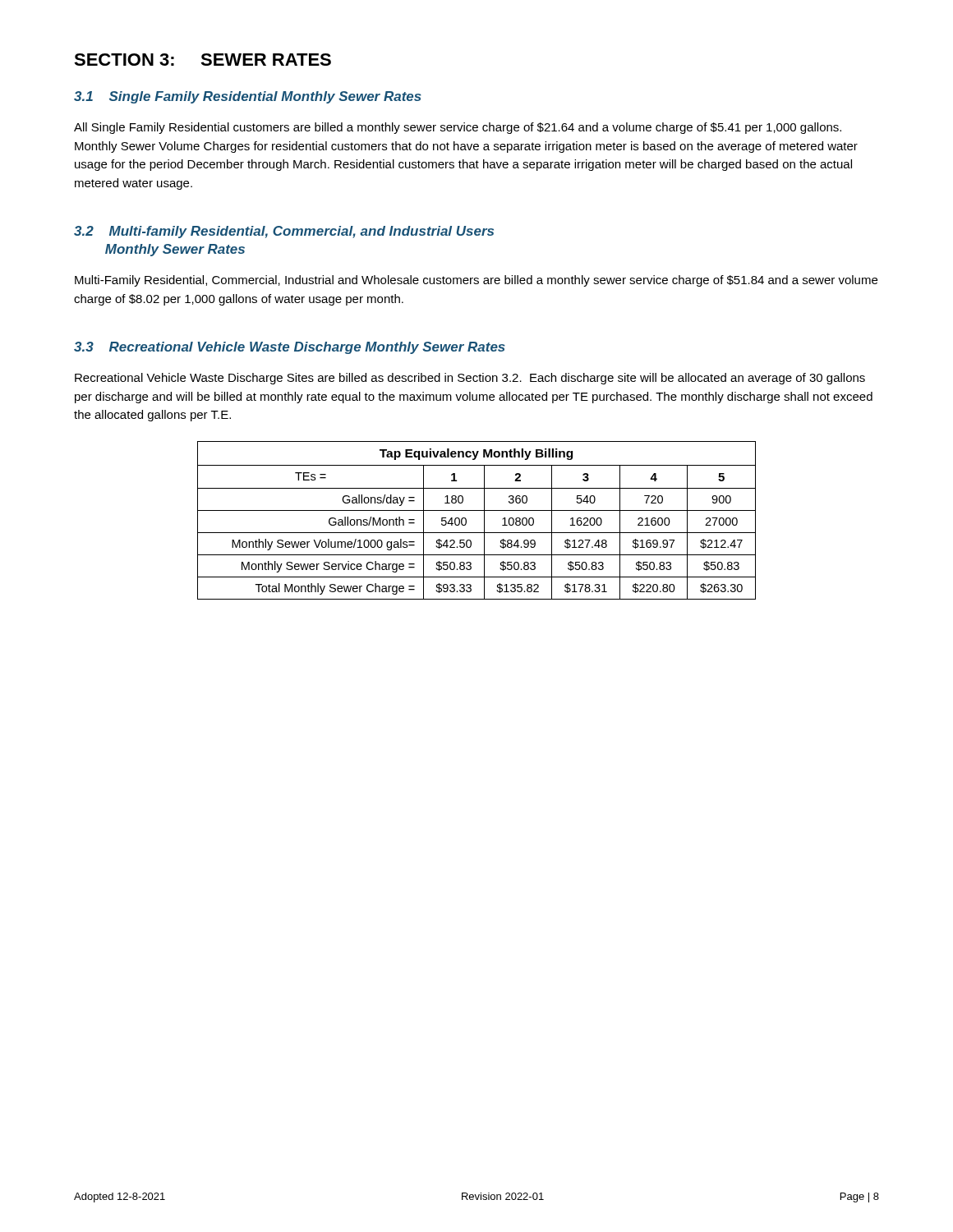Find the table that mentions "Monthly Sewer Service Charge"

tap(476, 520)
